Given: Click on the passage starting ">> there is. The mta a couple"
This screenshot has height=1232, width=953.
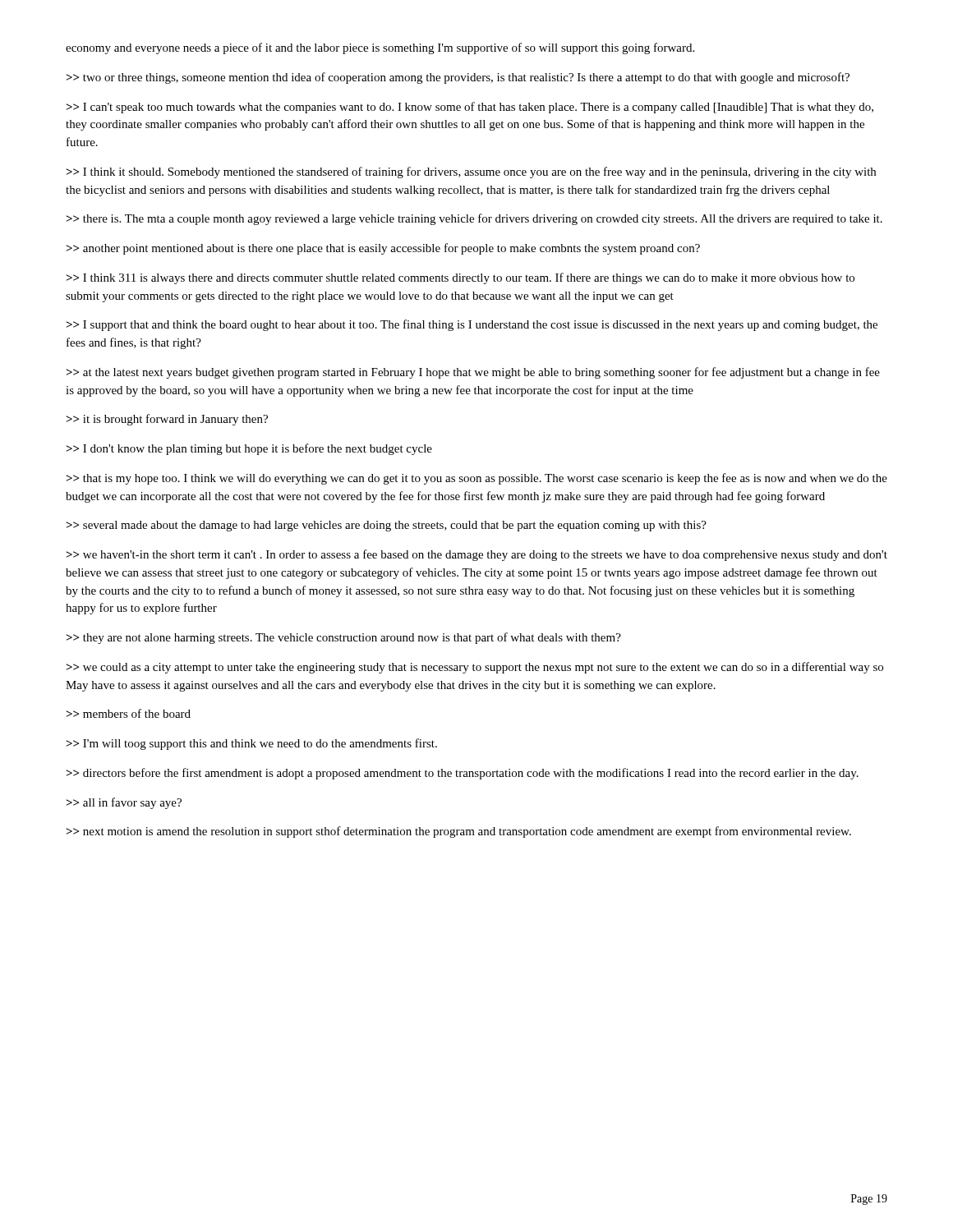Looking at the screenshot, I should click(x=474, y=219).
